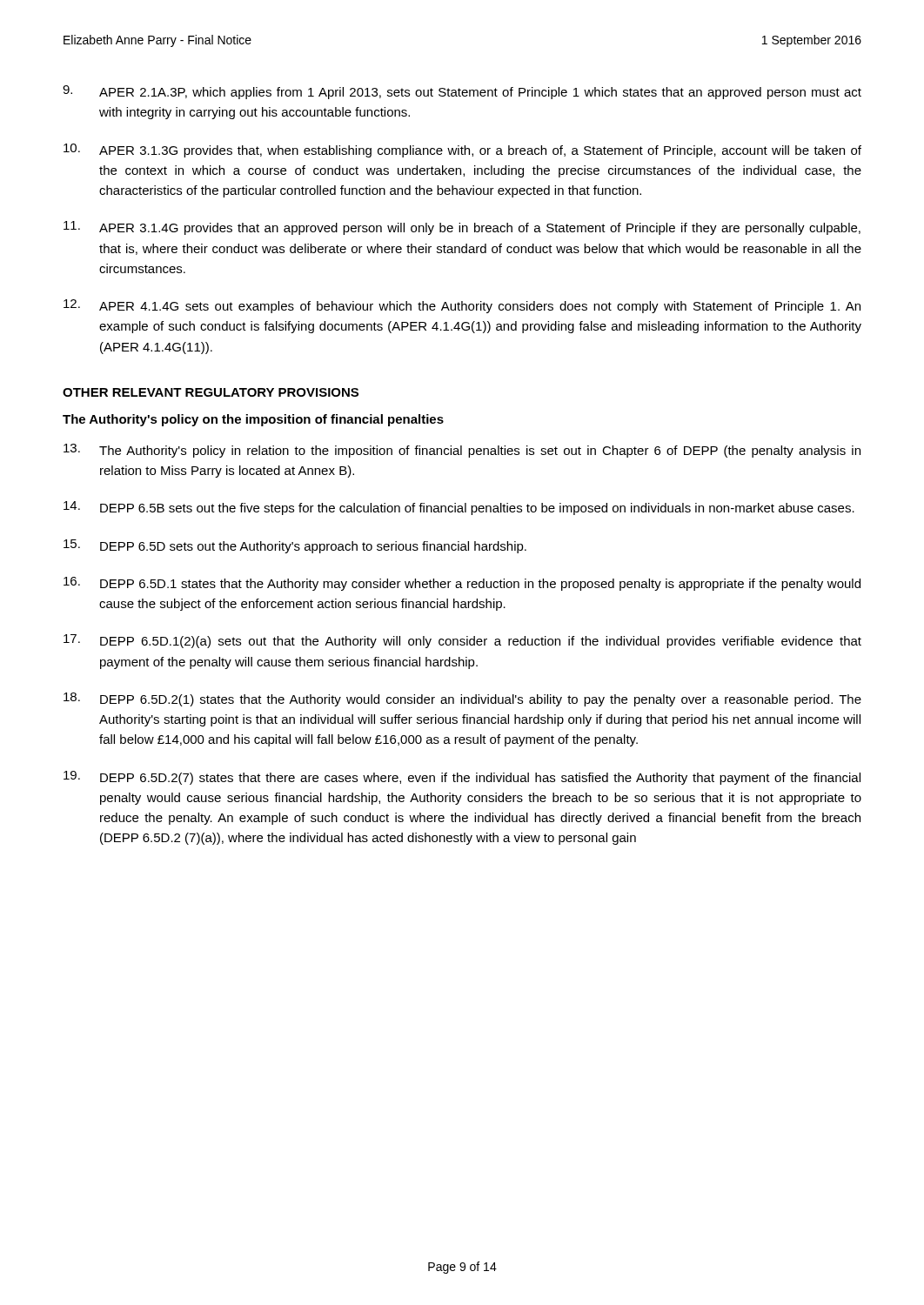
Task: Find the list item that reads "14. DEPP 6.5B sets out the"
Action: click(459, 508)
